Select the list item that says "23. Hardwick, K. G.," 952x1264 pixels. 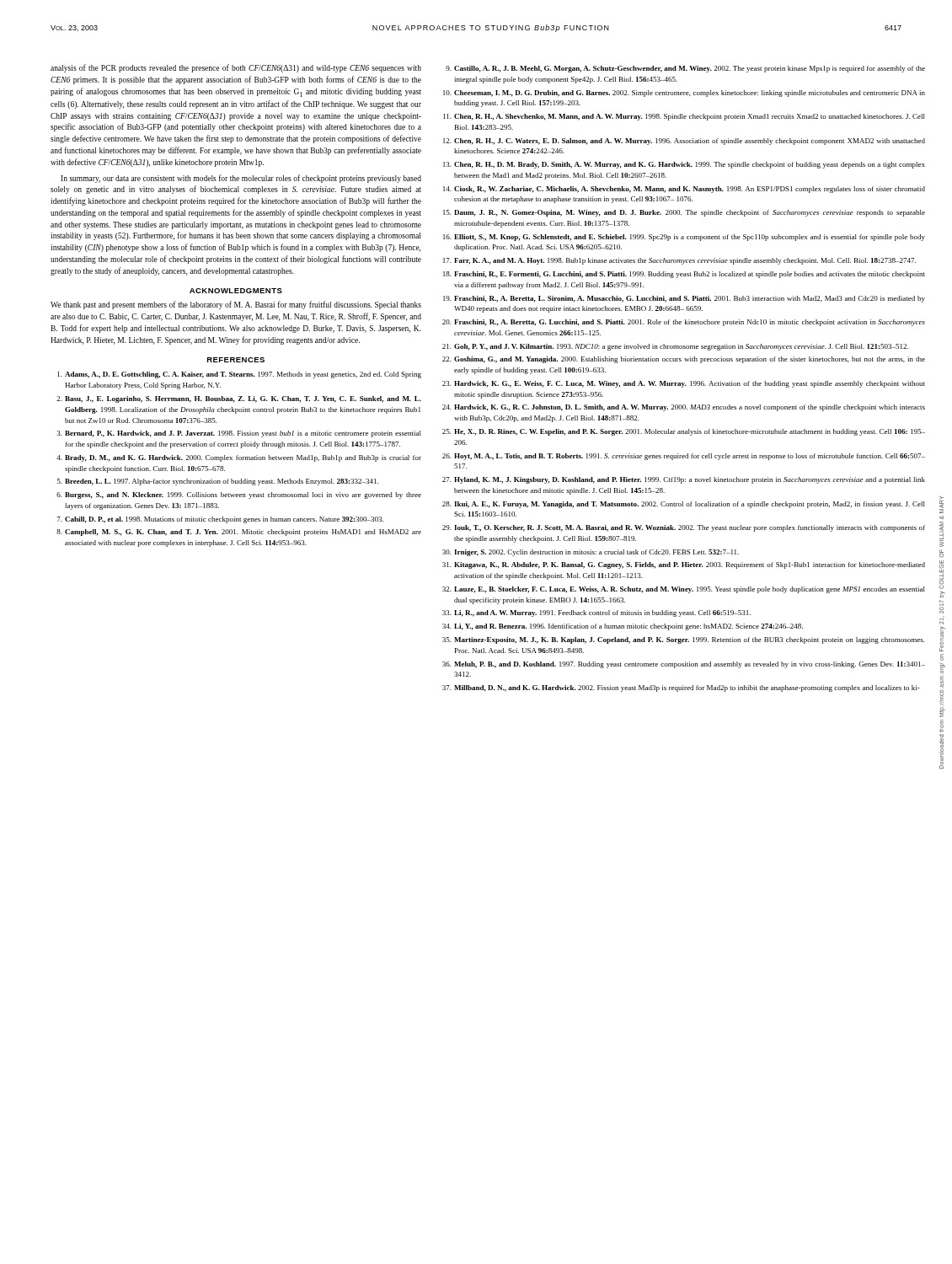coord(682,389)
